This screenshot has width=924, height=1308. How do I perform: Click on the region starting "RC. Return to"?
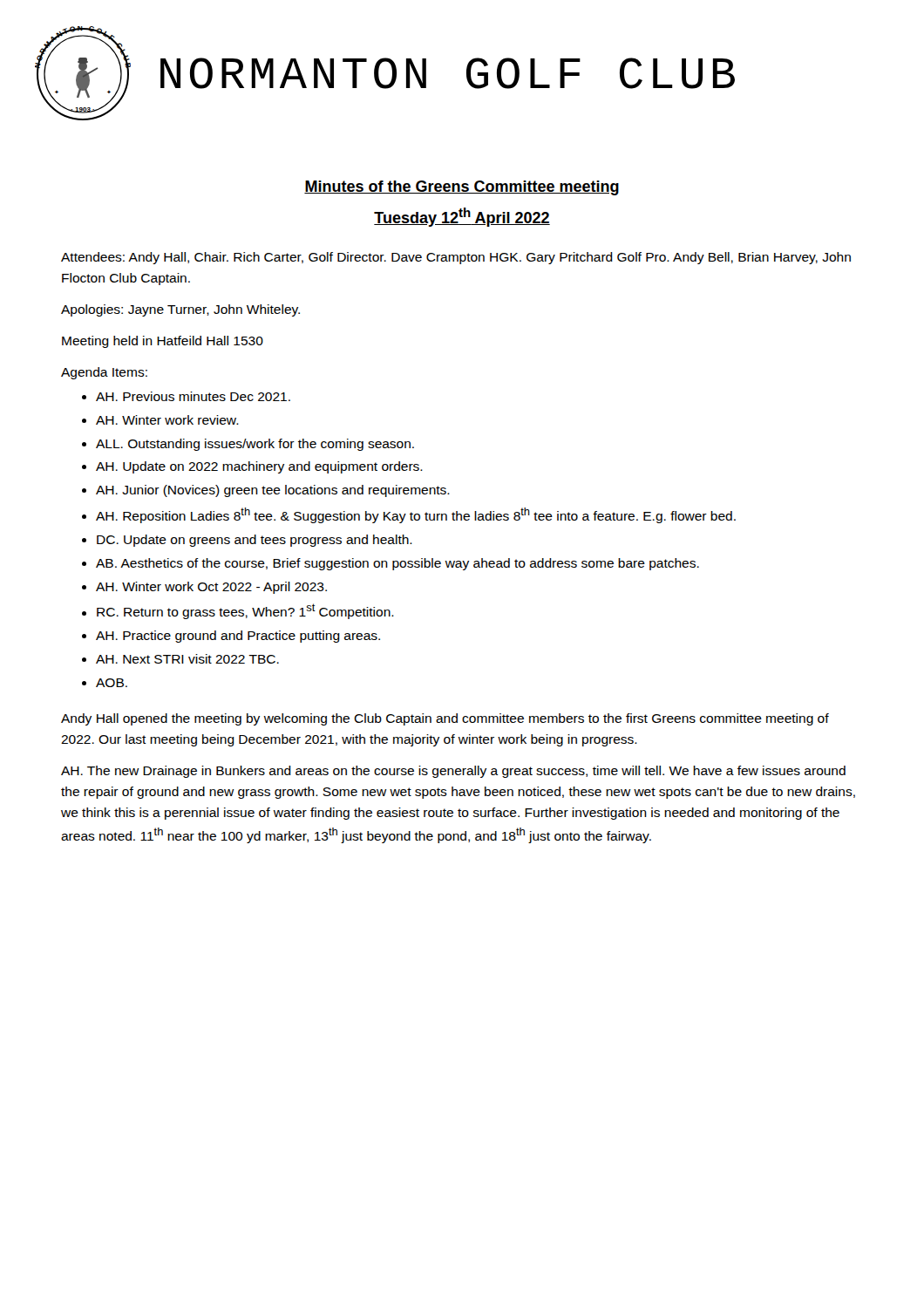tap(245, 610)
